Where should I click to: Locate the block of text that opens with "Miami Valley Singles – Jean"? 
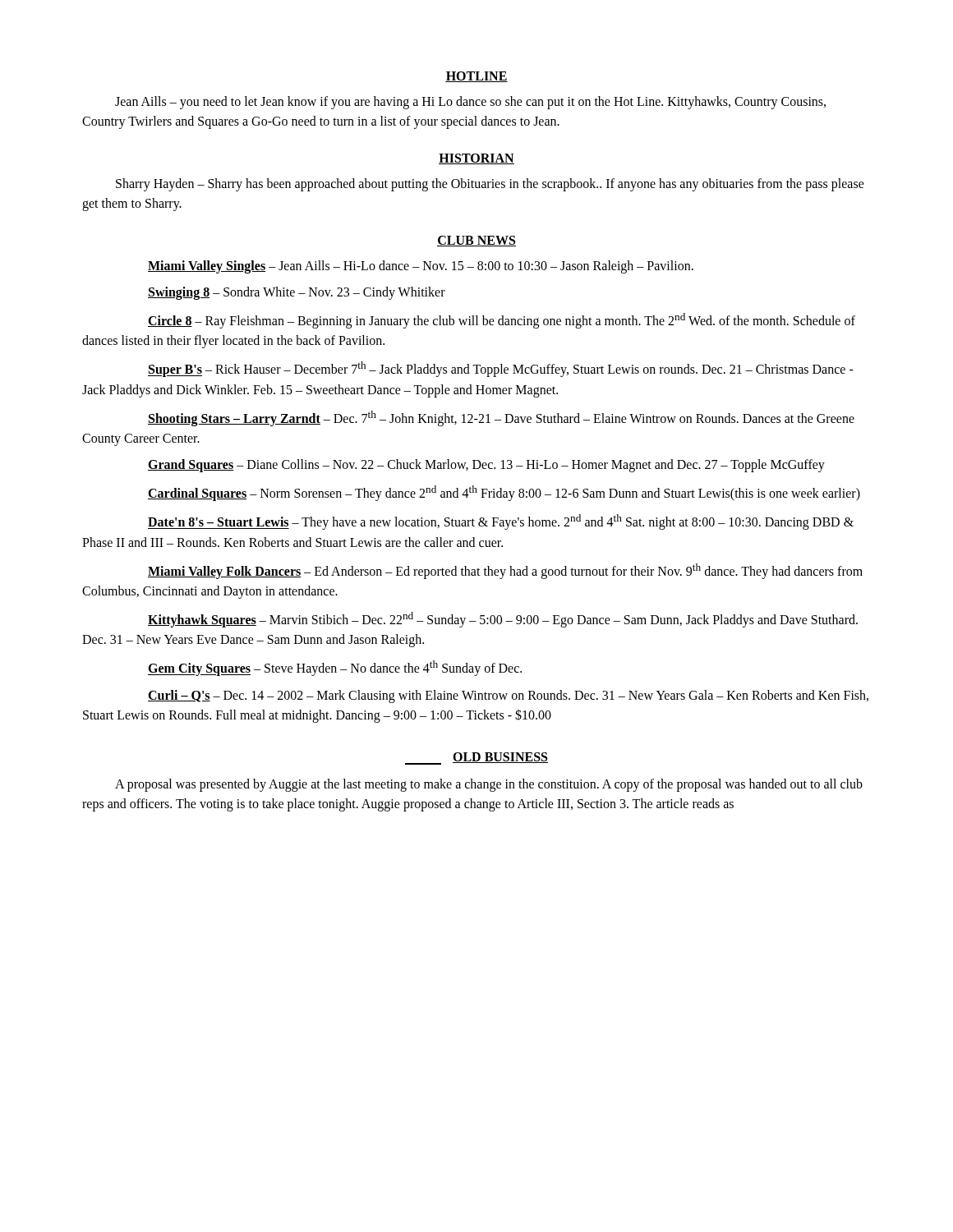coord(421,266)
